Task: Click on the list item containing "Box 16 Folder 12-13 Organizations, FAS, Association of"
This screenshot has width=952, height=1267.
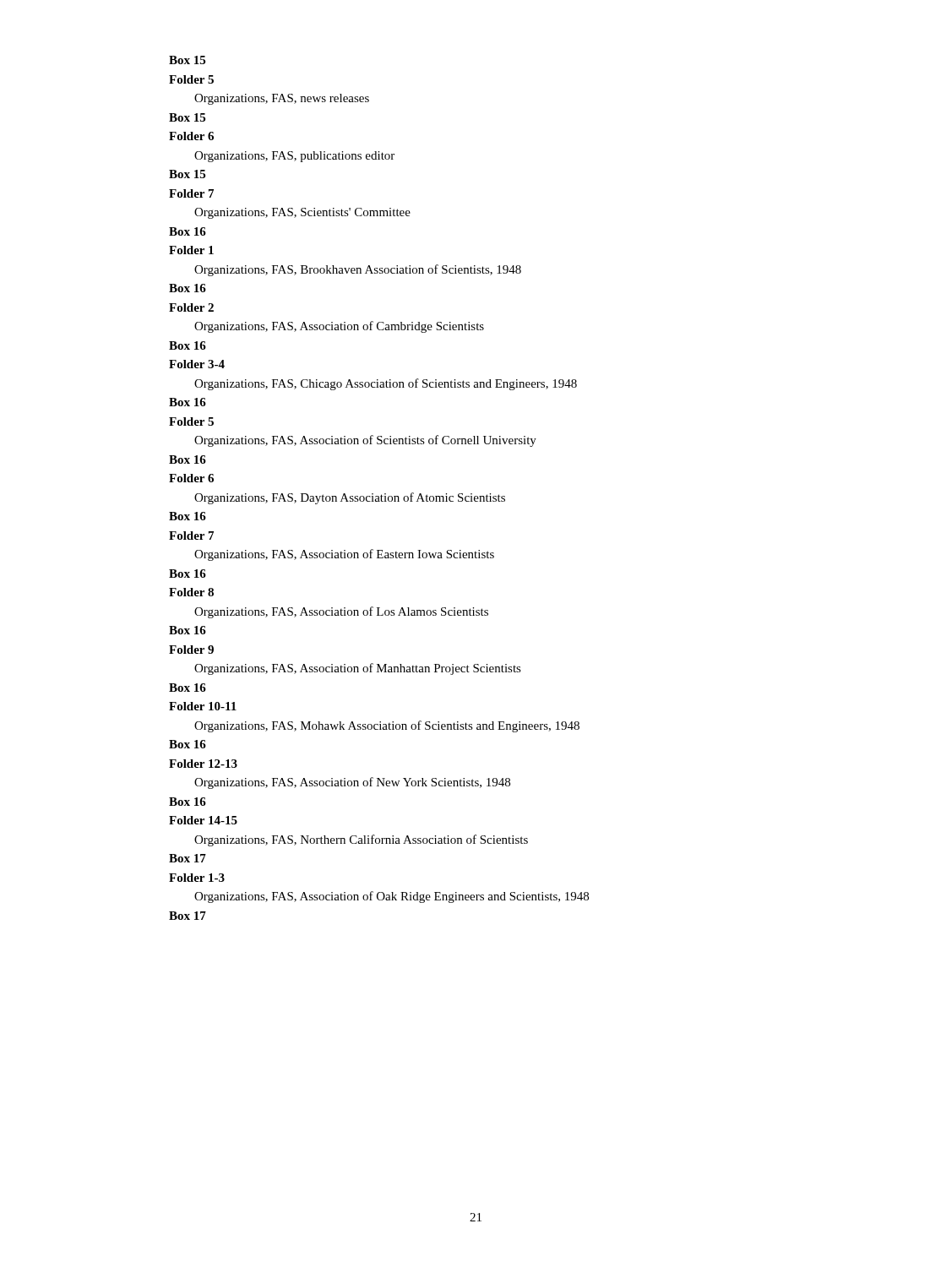Action: [x=188, y=744]
